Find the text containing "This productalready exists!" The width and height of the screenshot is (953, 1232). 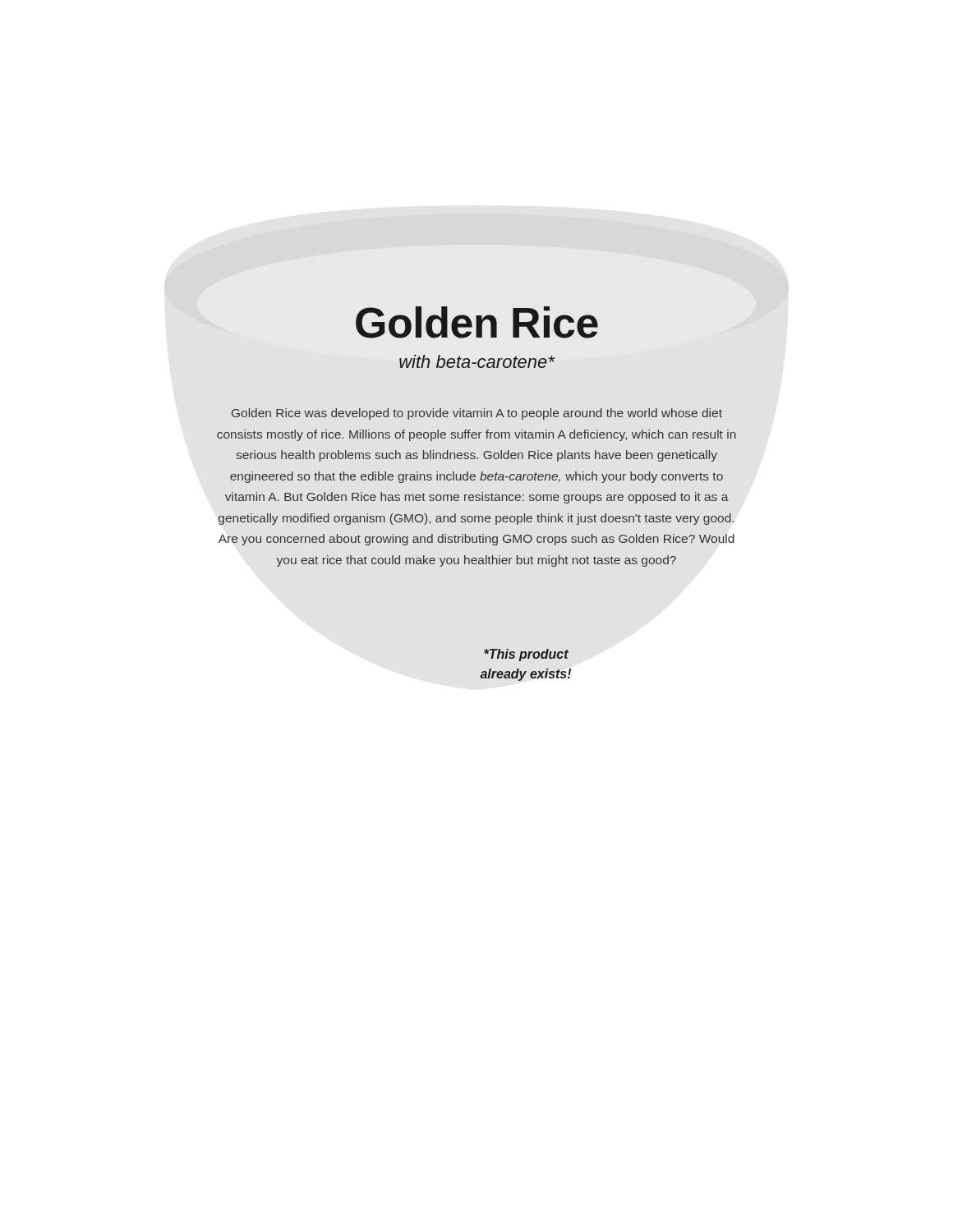pyautogui.click(x=526, y=664)
